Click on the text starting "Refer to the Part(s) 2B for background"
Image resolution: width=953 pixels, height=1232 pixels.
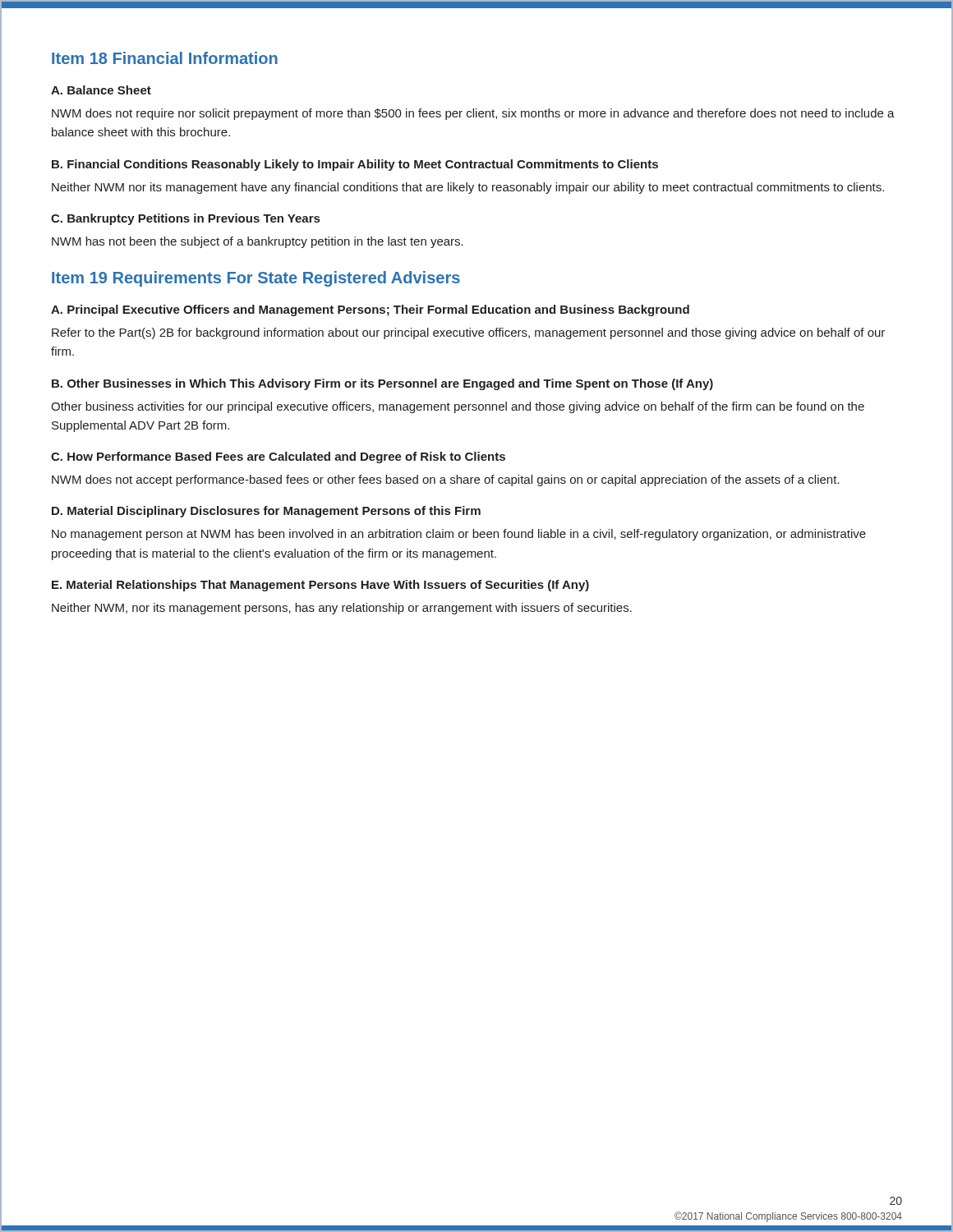tap(468, 342)
